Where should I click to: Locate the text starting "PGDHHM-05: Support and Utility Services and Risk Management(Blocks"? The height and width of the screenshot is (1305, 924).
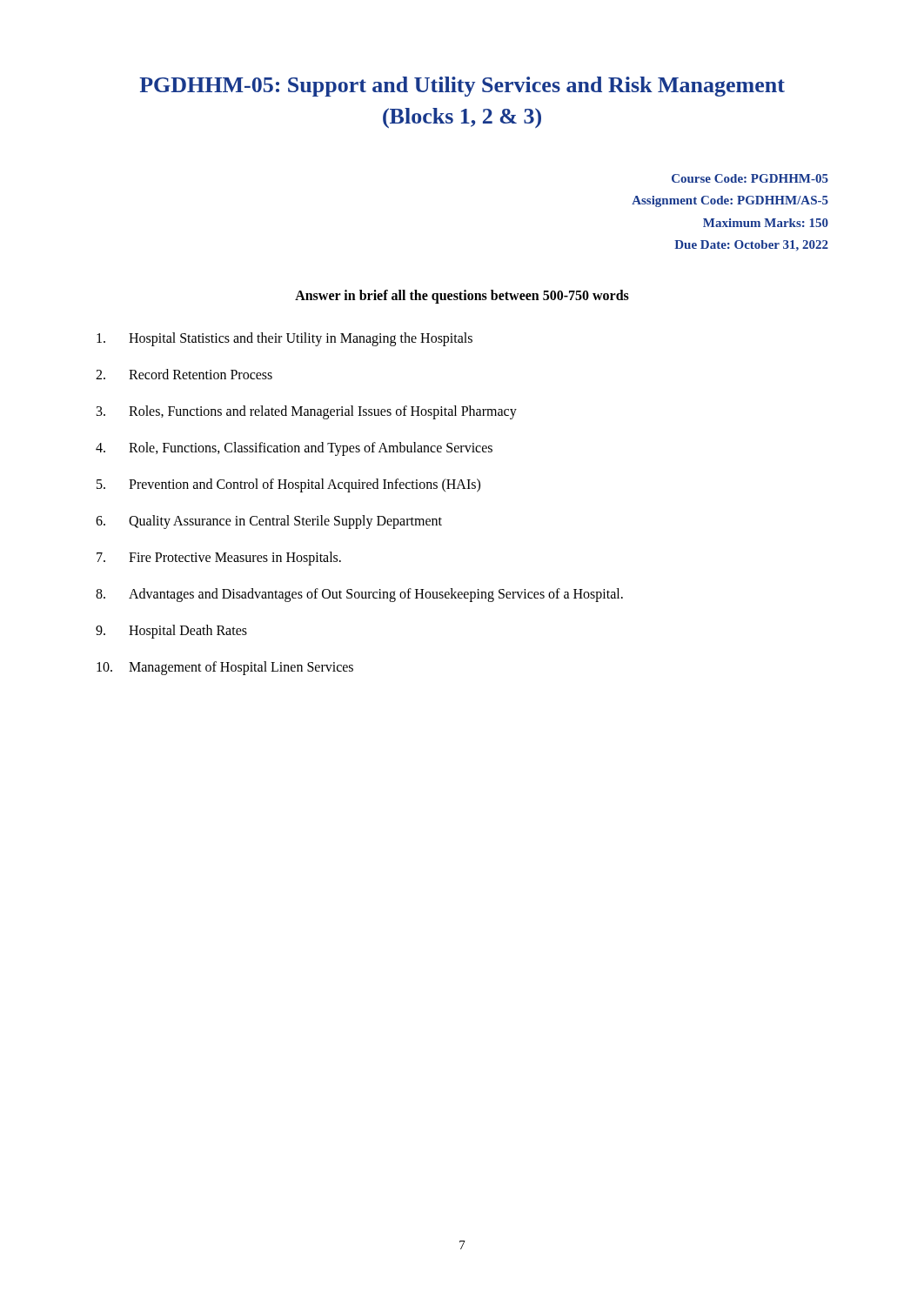click(462, 101)
